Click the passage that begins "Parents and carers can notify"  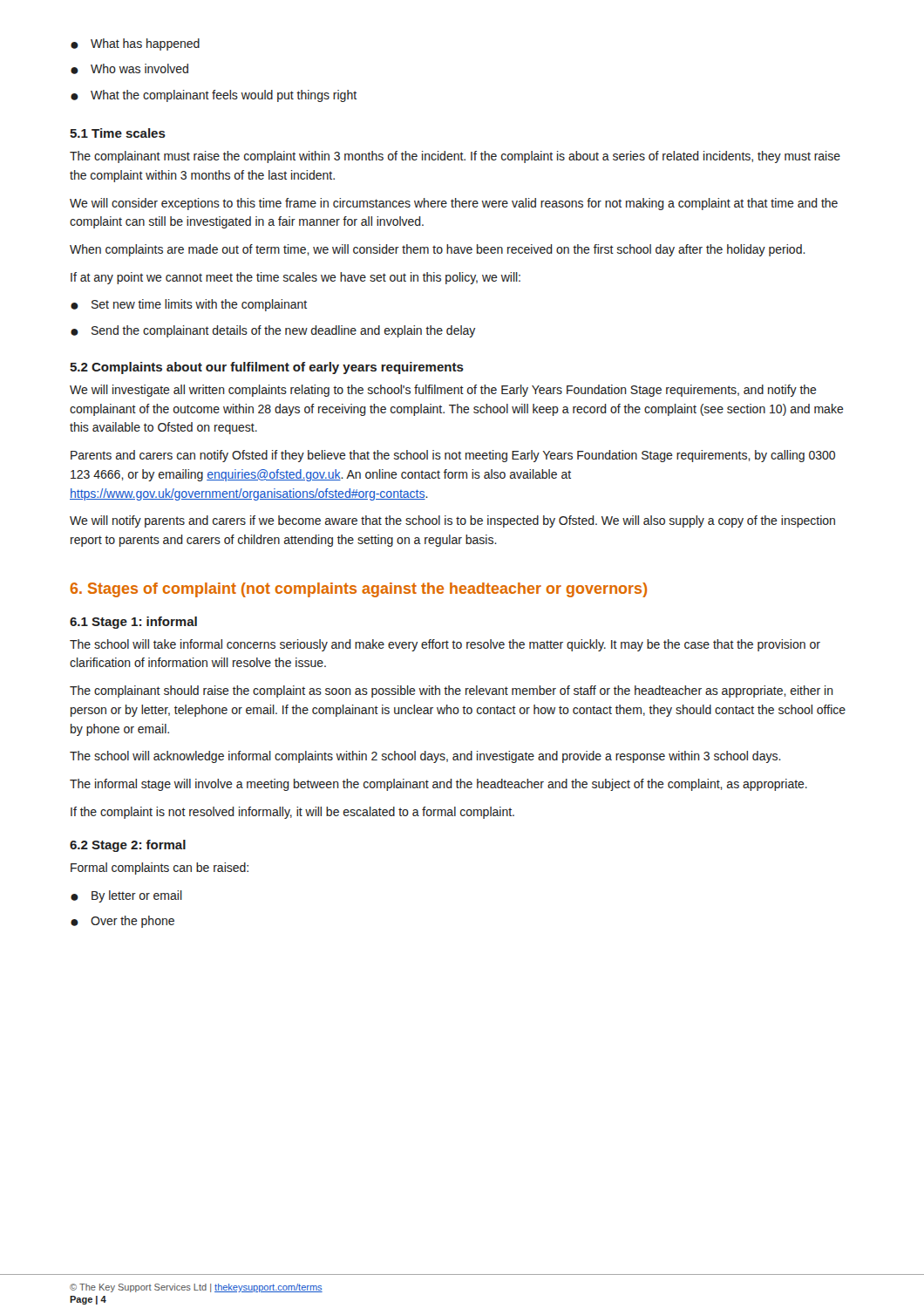[x=453, y=474]
